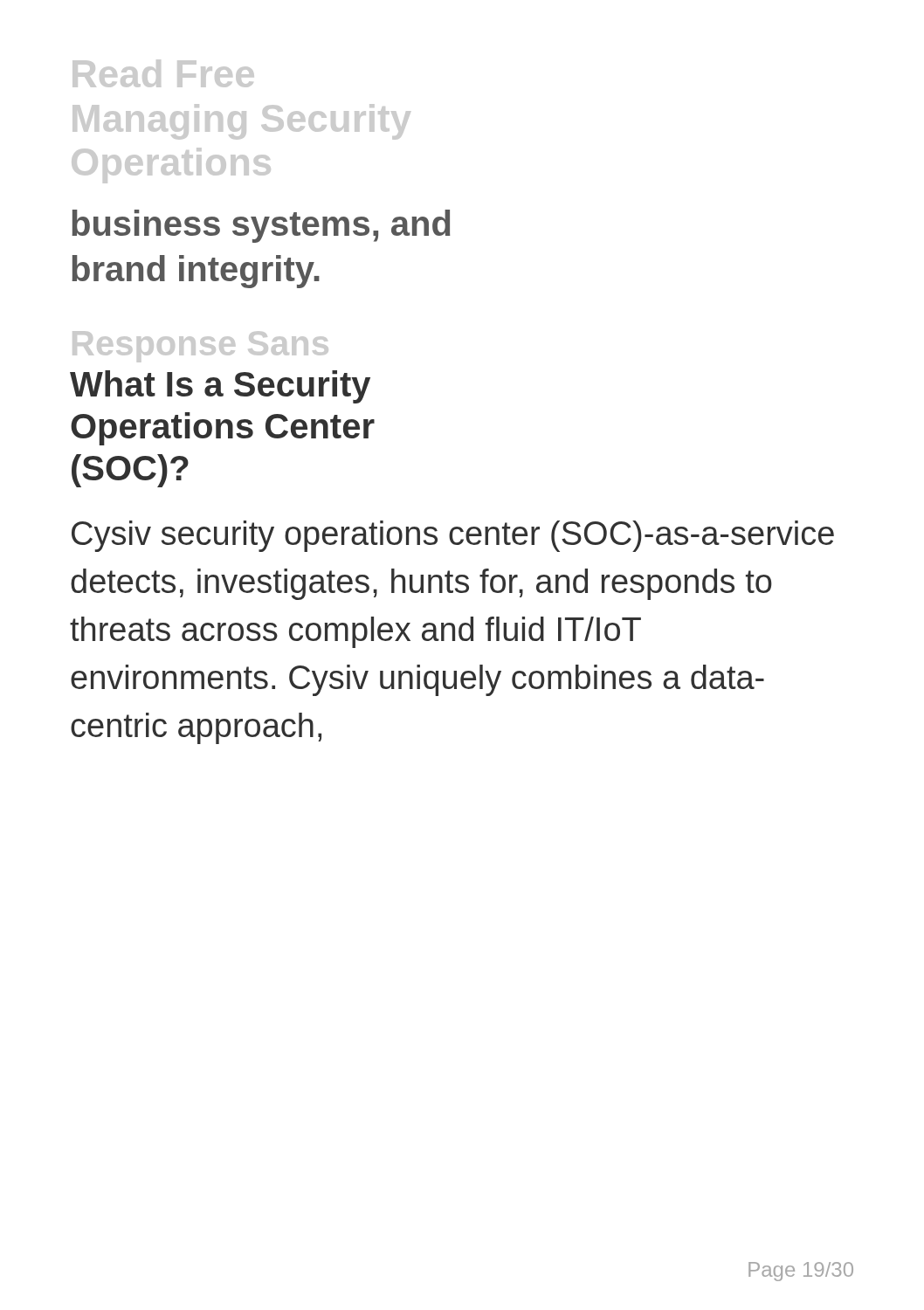Point to "business systems, and brand integrity."
Viewport: 924px width, 1310px height.
point(261,246)
